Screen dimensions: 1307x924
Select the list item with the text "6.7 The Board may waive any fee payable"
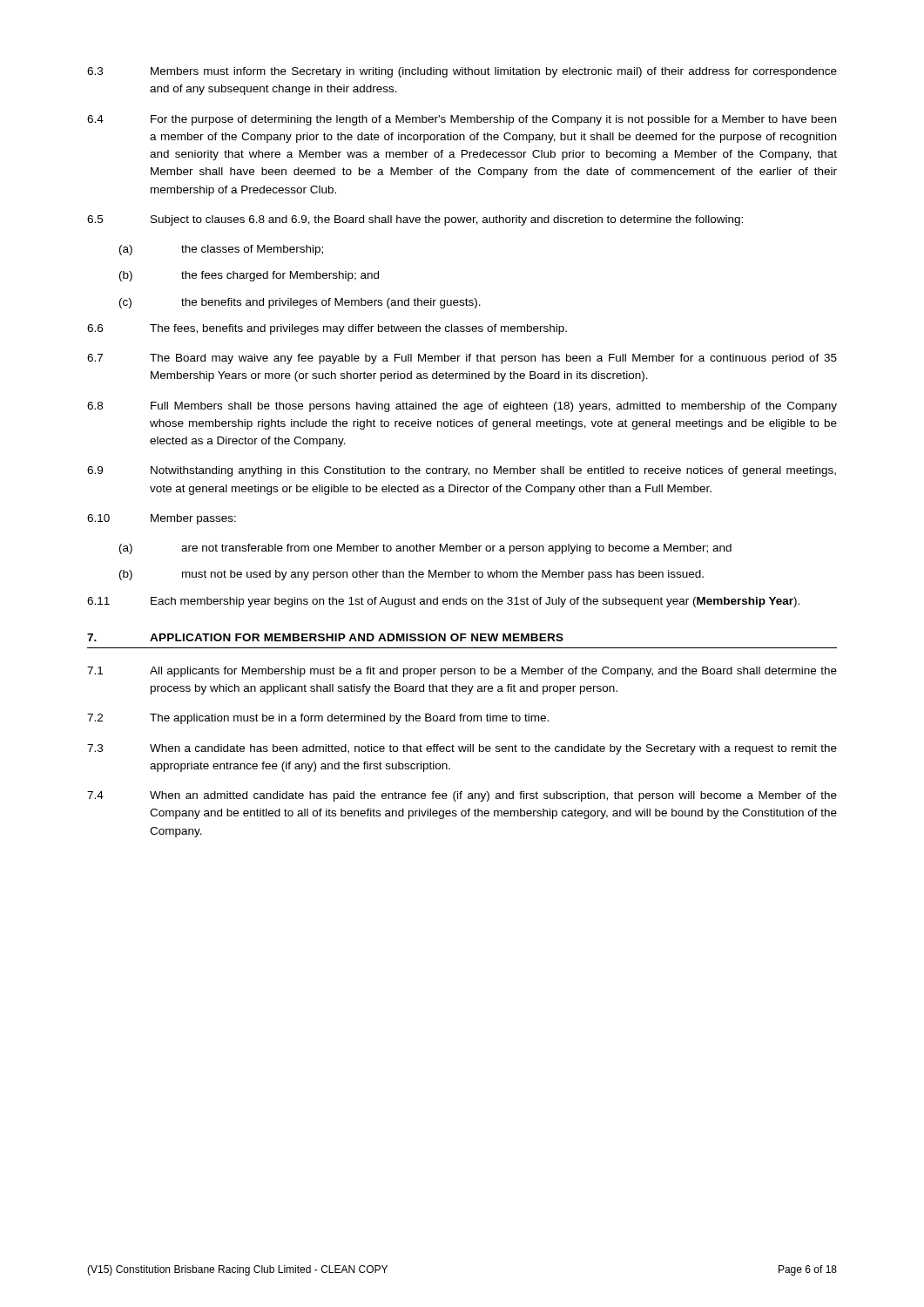click(462, 367)
